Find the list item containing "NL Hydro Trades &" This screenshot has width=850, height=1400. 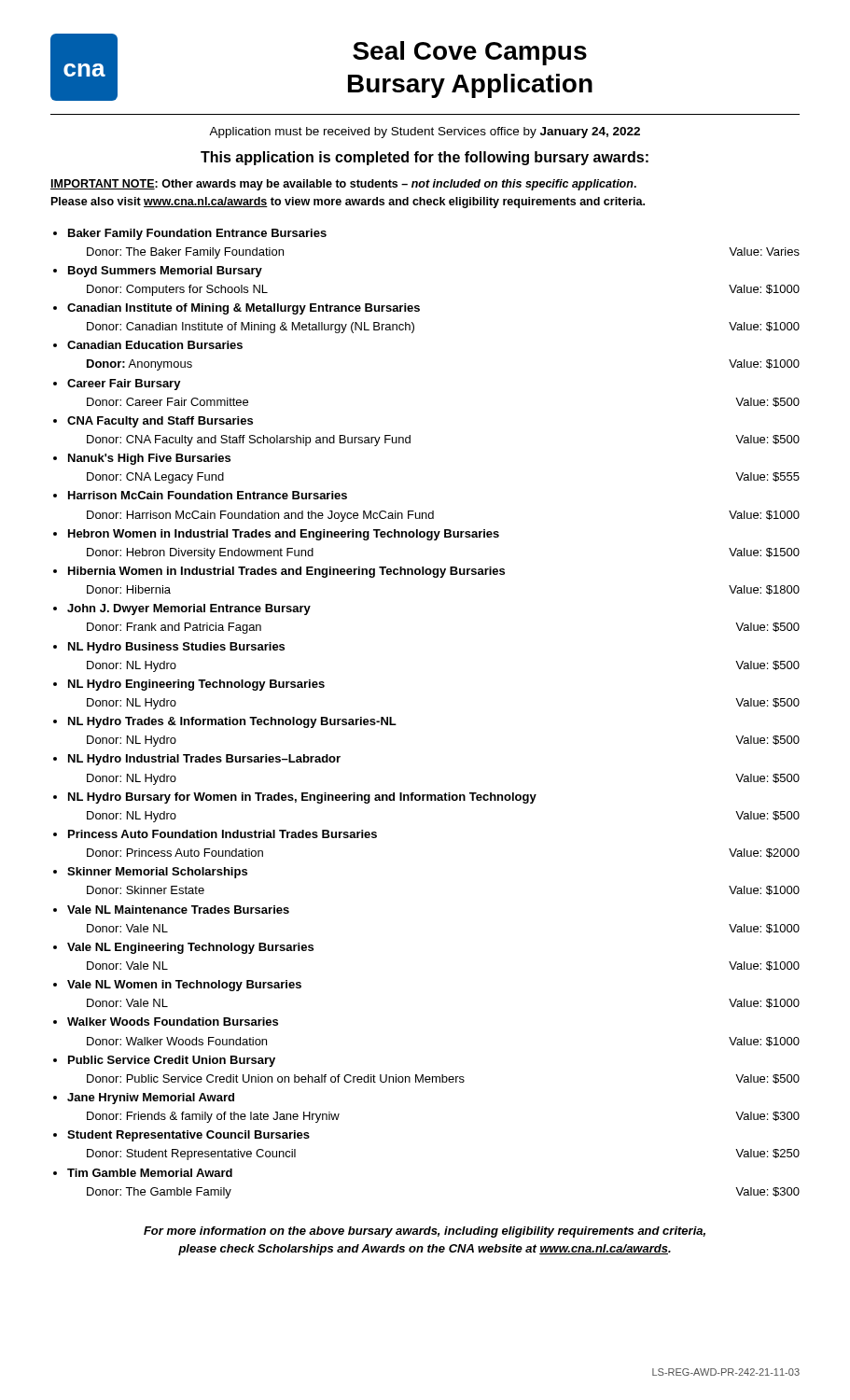232,722
